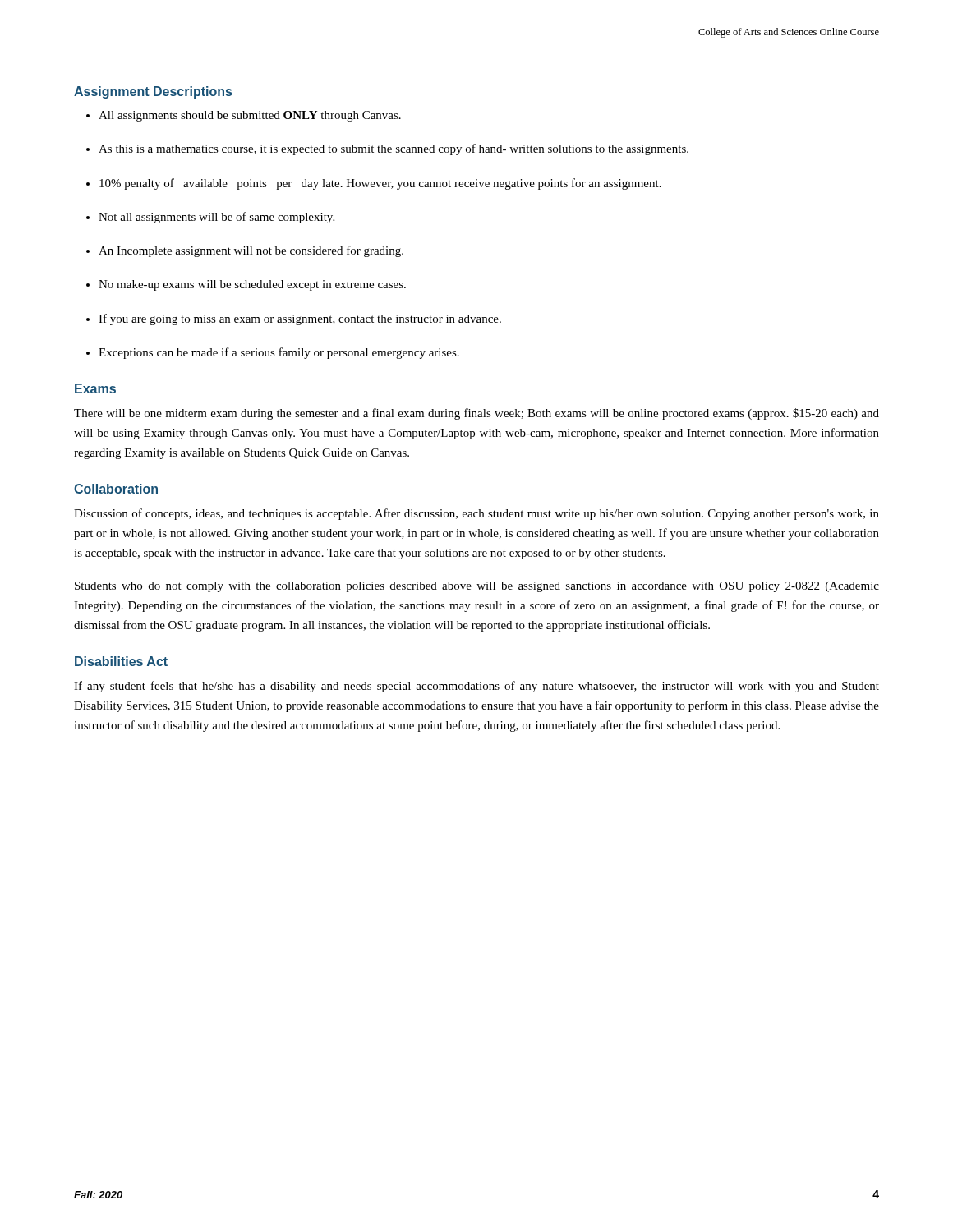Image resolution: width=953 pixels, height=1232 pixels.
Task: Click the passage that begins "As this is a"
Action: (476, 149)
